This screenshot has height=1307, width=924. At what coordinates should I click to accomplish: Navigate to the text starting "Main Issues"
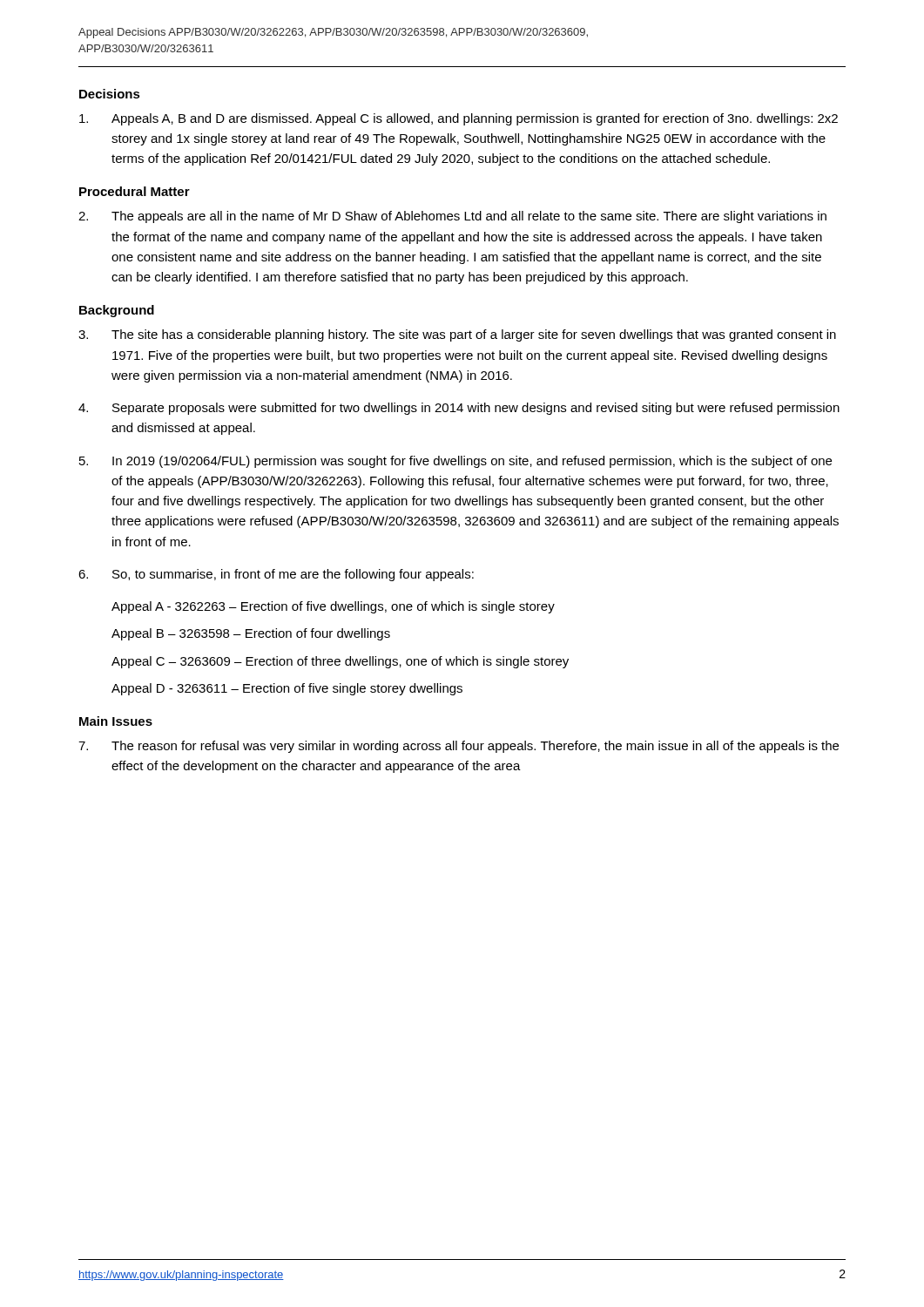[115, 721]
